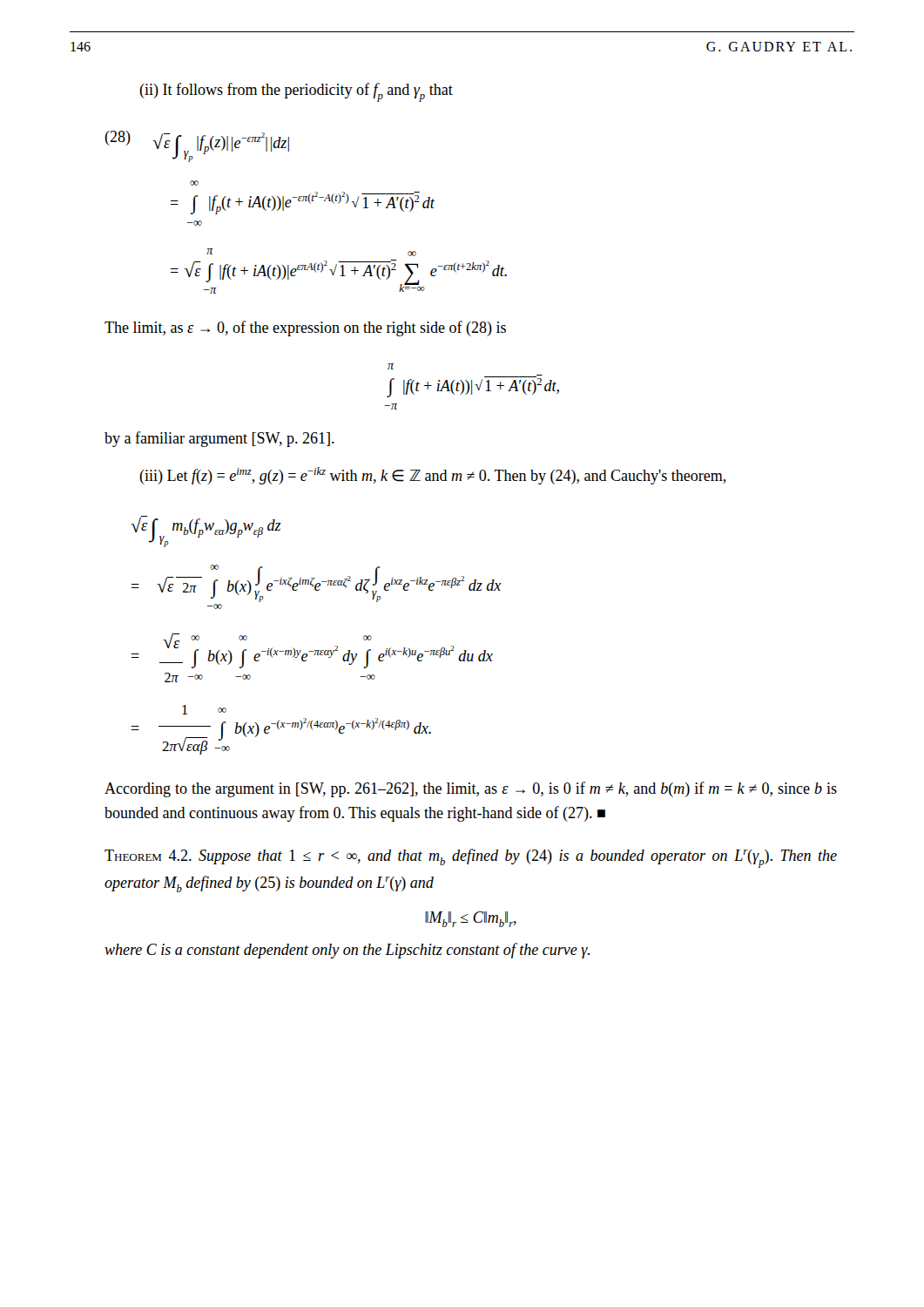Screen dimensions: 1307x924
Task: Find the text starting "where C is a"
Action: pos(348,950)
